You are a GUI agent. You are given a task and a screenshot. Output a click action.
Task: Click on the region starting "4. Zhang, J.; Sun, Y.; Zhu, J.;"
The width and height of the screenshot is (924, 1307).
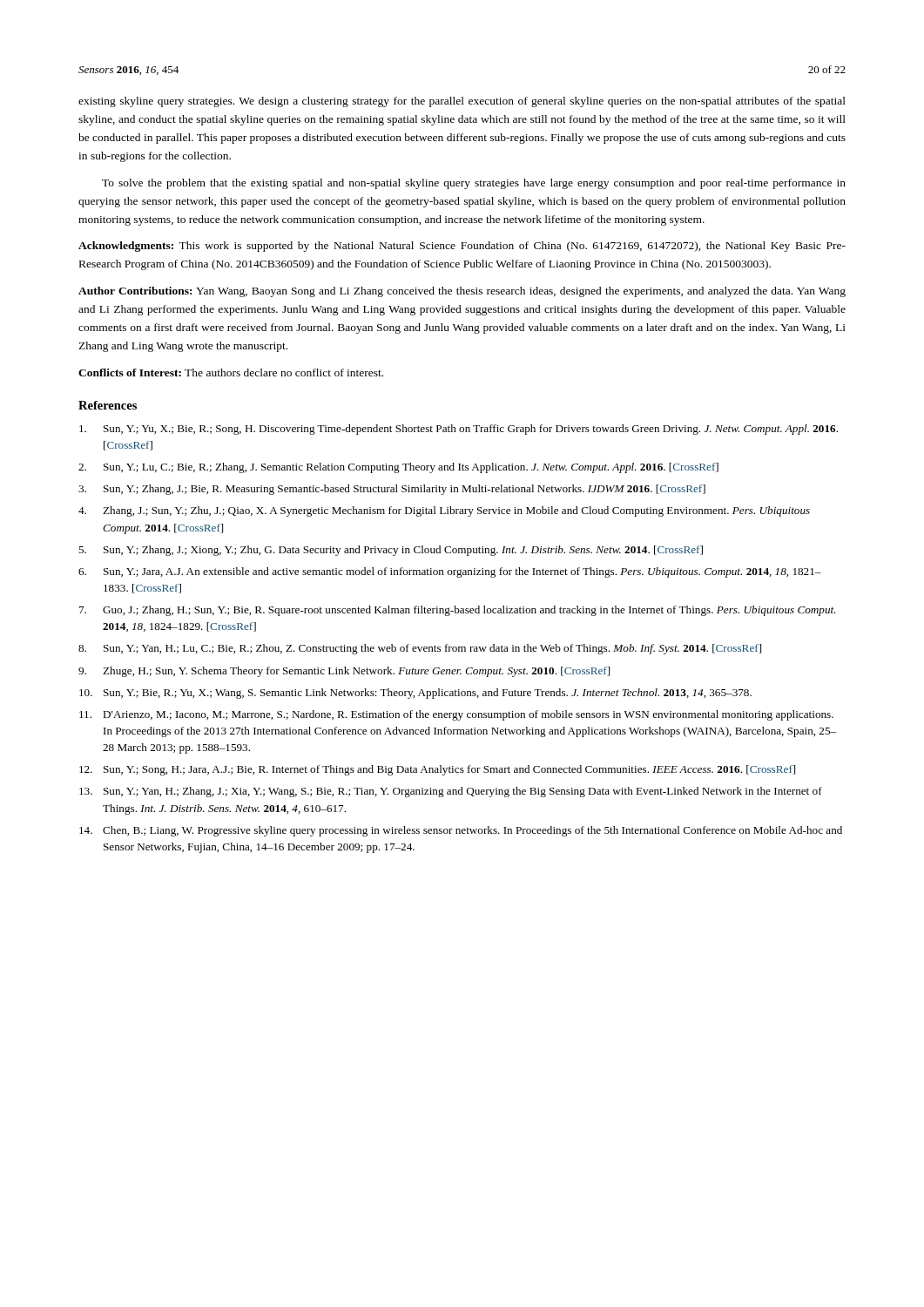pyautogui.click(x=462, y=519)
